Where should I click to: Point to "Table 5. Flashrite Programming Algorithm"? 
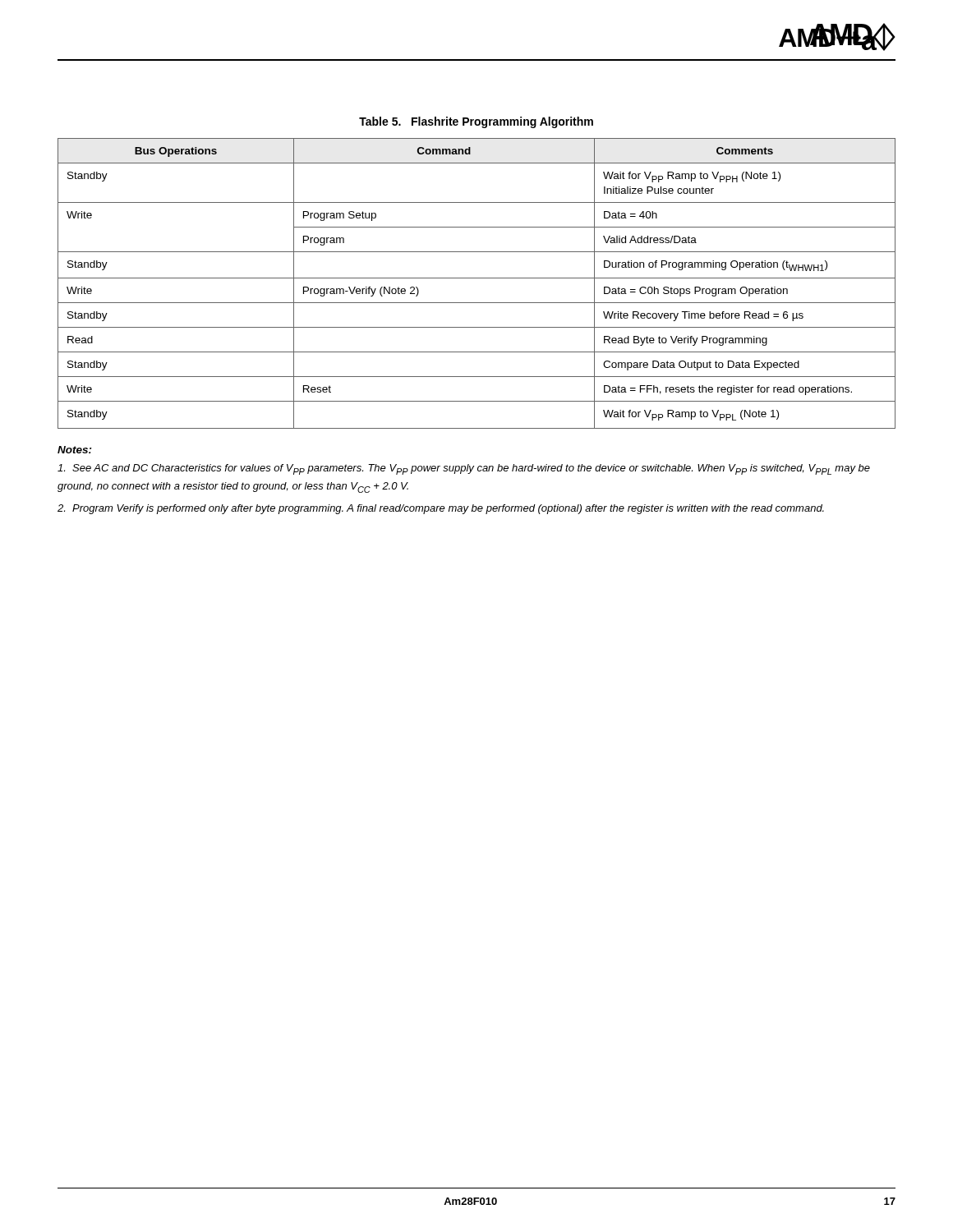click(476, 122)
